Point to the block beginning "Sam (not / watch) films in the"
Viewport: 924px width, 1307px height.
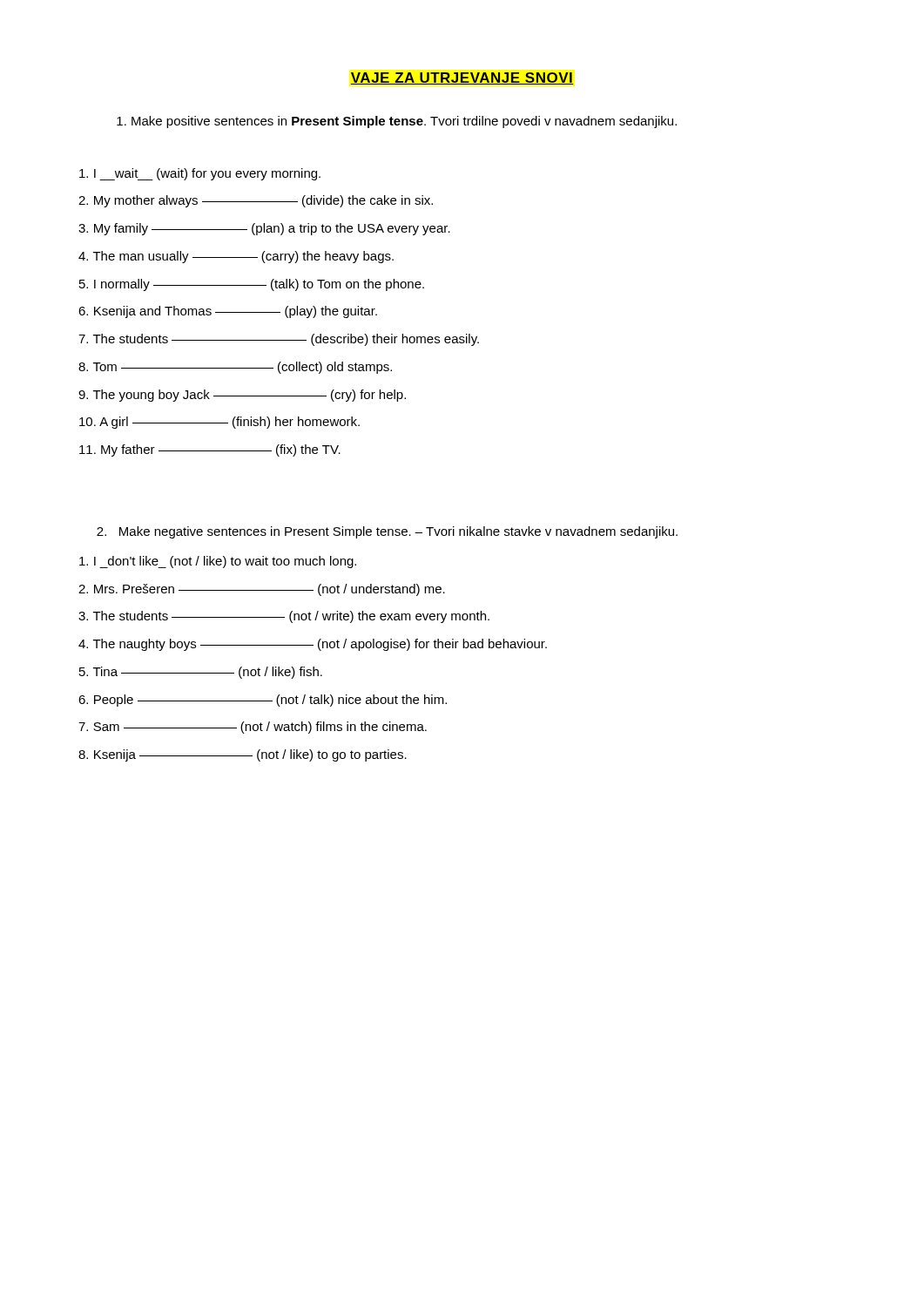pos(253,726)
